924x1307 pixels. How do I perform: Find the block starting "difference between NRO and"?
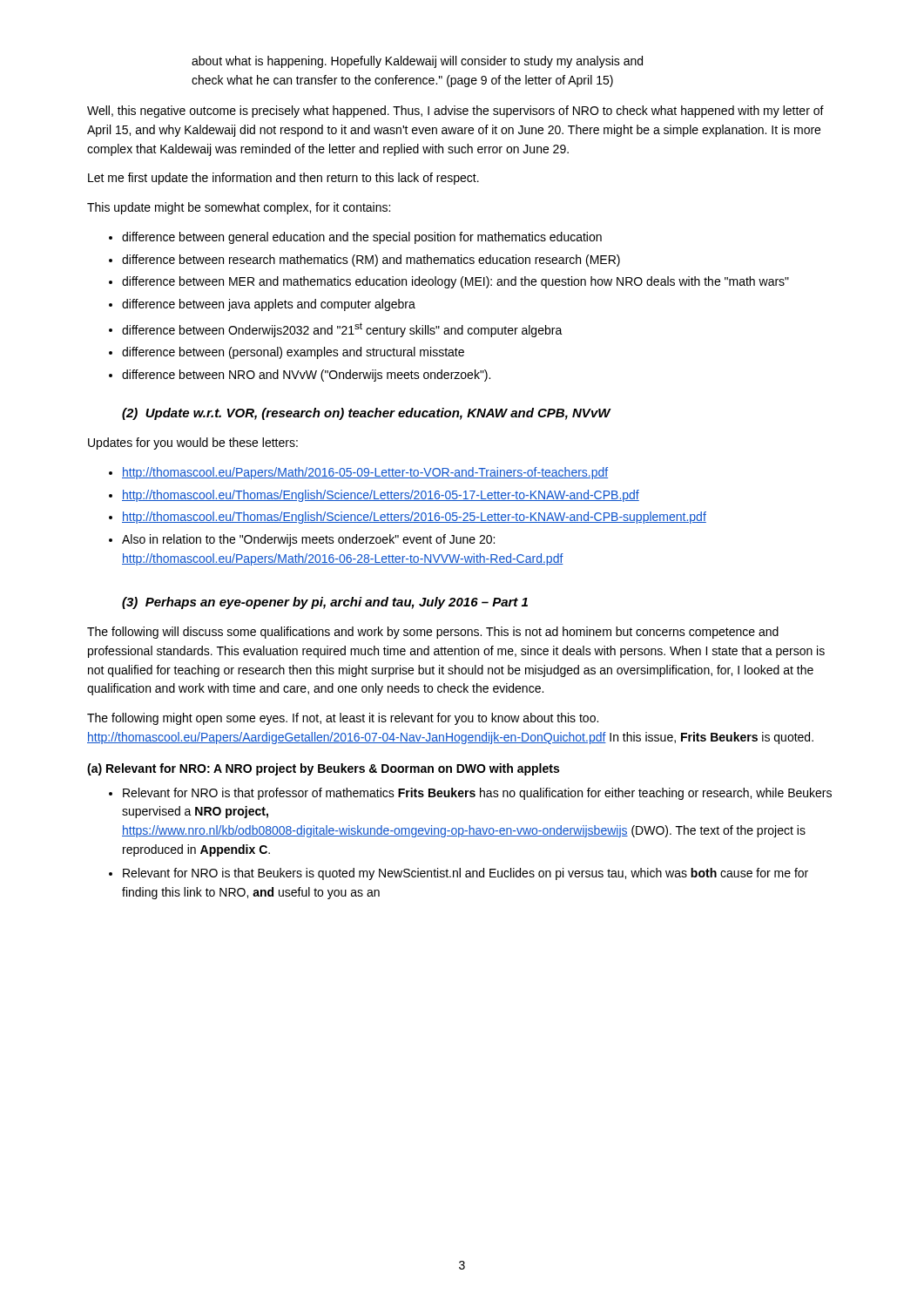307,374
